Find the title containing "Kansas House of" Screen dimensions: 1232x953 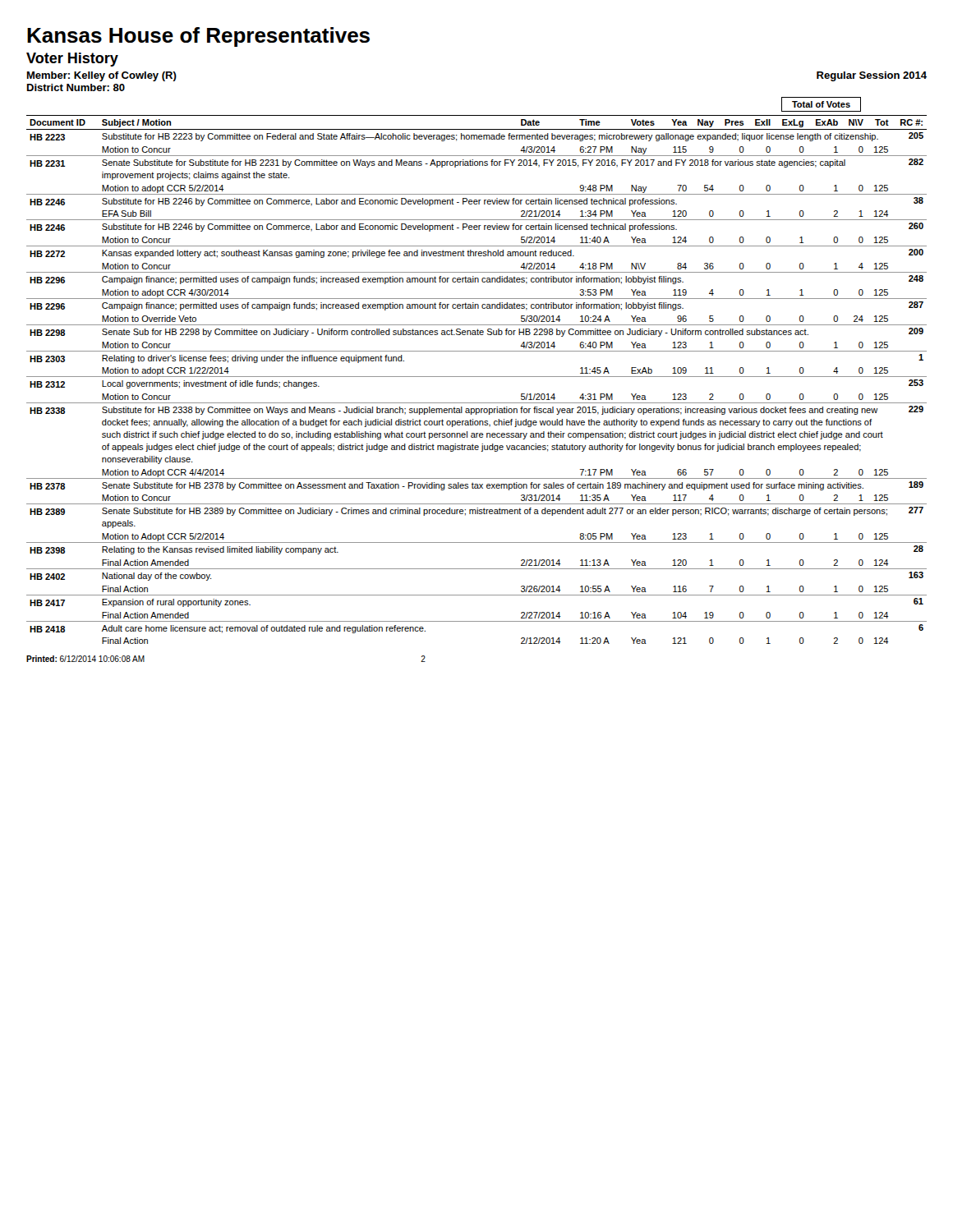198,36
